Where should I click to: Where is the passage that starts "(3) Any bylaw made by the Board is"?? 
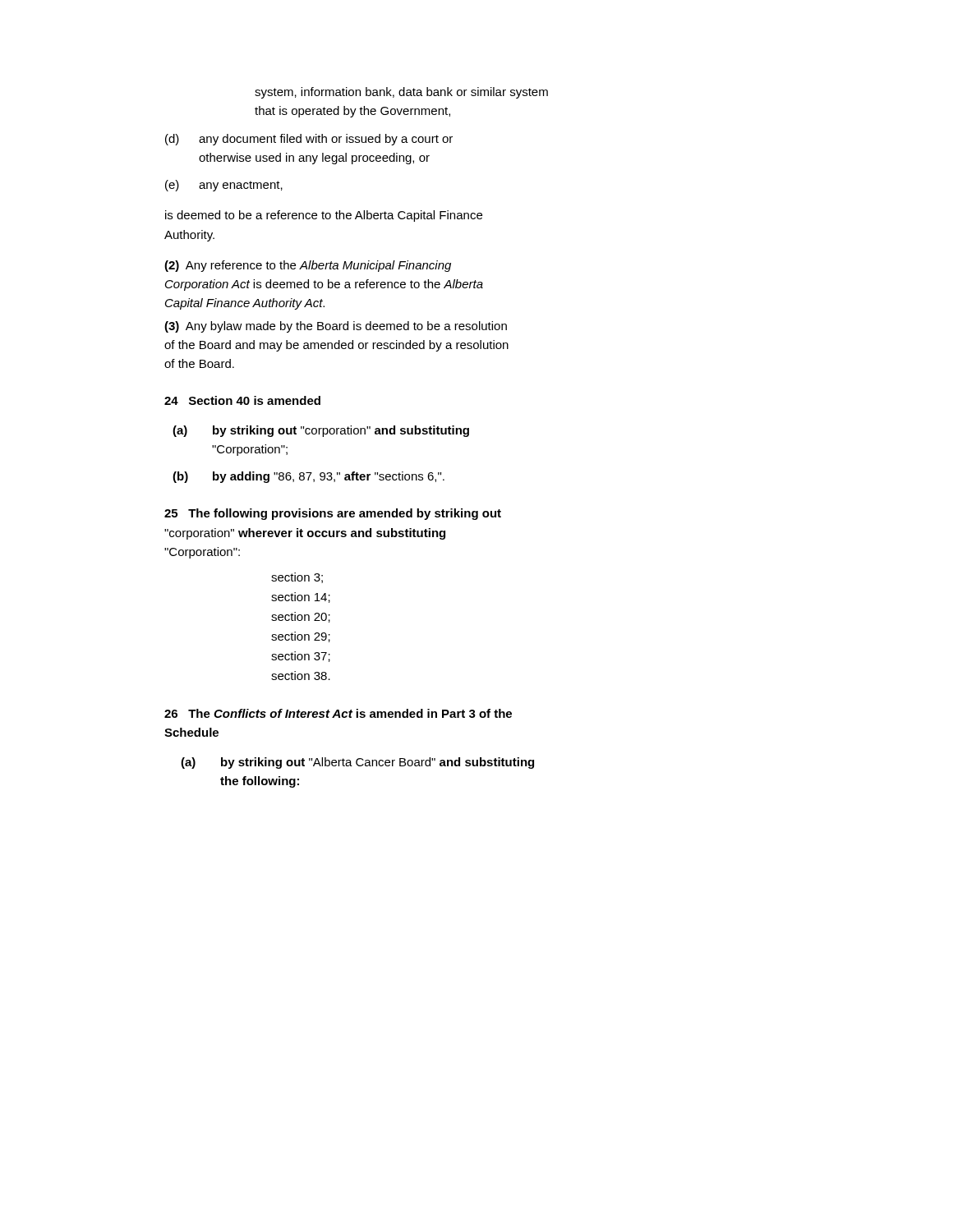pos(337,344)
